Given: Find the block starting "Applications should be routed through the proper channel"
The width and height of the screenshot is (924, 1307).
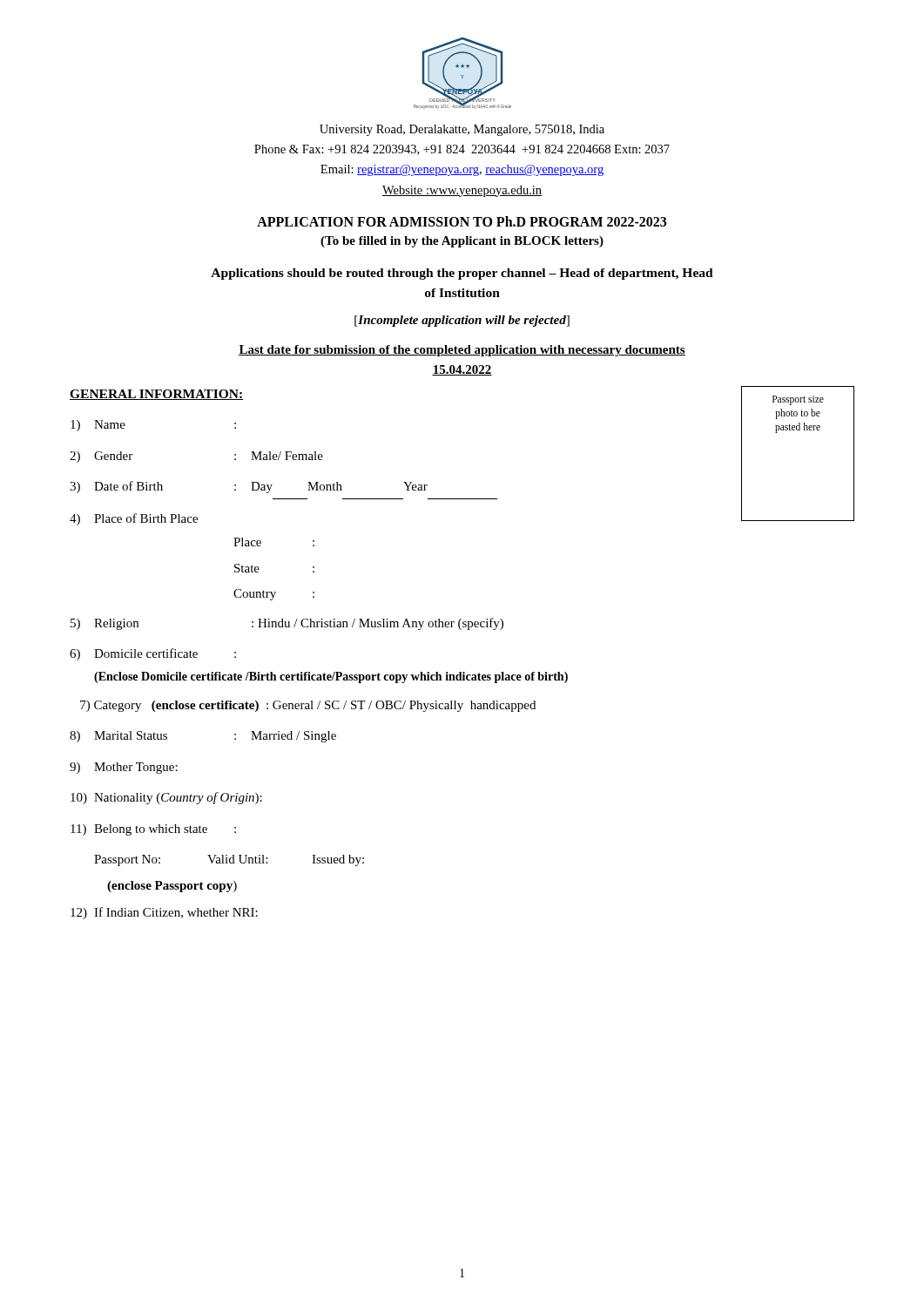Looking at the screenshot, I should point(462,282).
